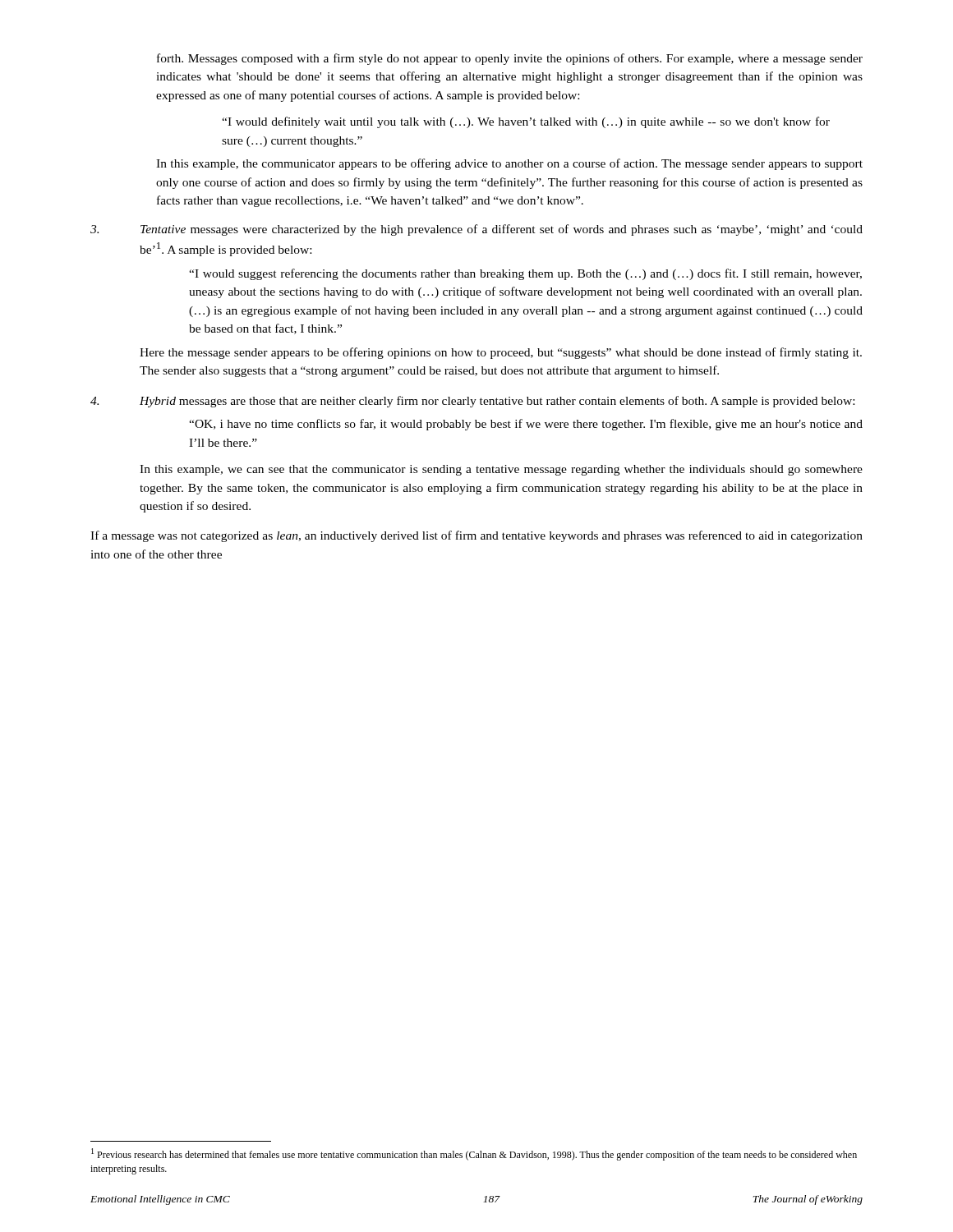The width and height of the screenshot is (953, 1232).
Task: Find the block on this page that starts "forth. Messages composed with a firm style"
Action: coord(509,76)
